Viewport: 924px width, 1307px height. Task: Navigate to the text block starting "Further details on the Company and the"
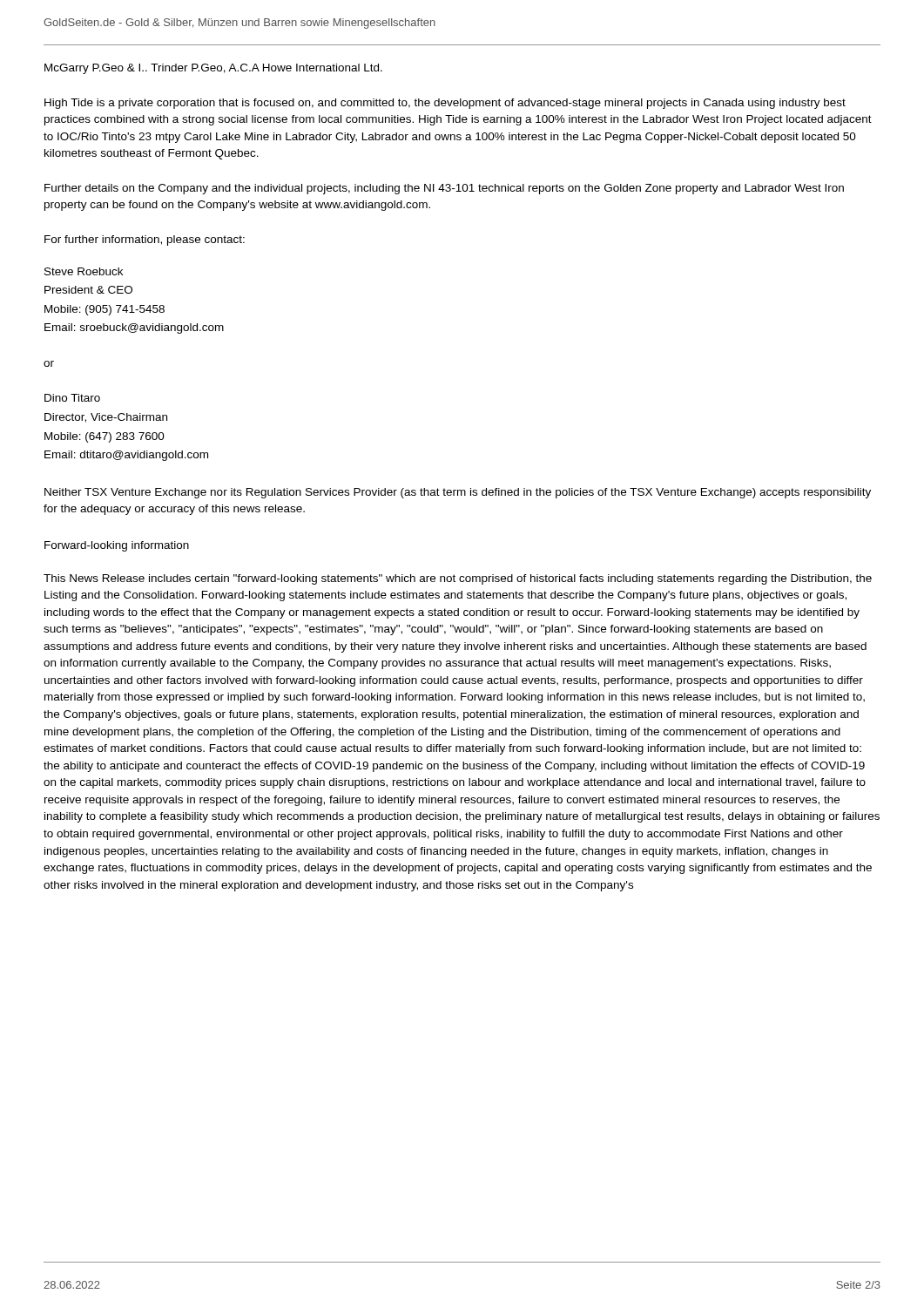444,196
